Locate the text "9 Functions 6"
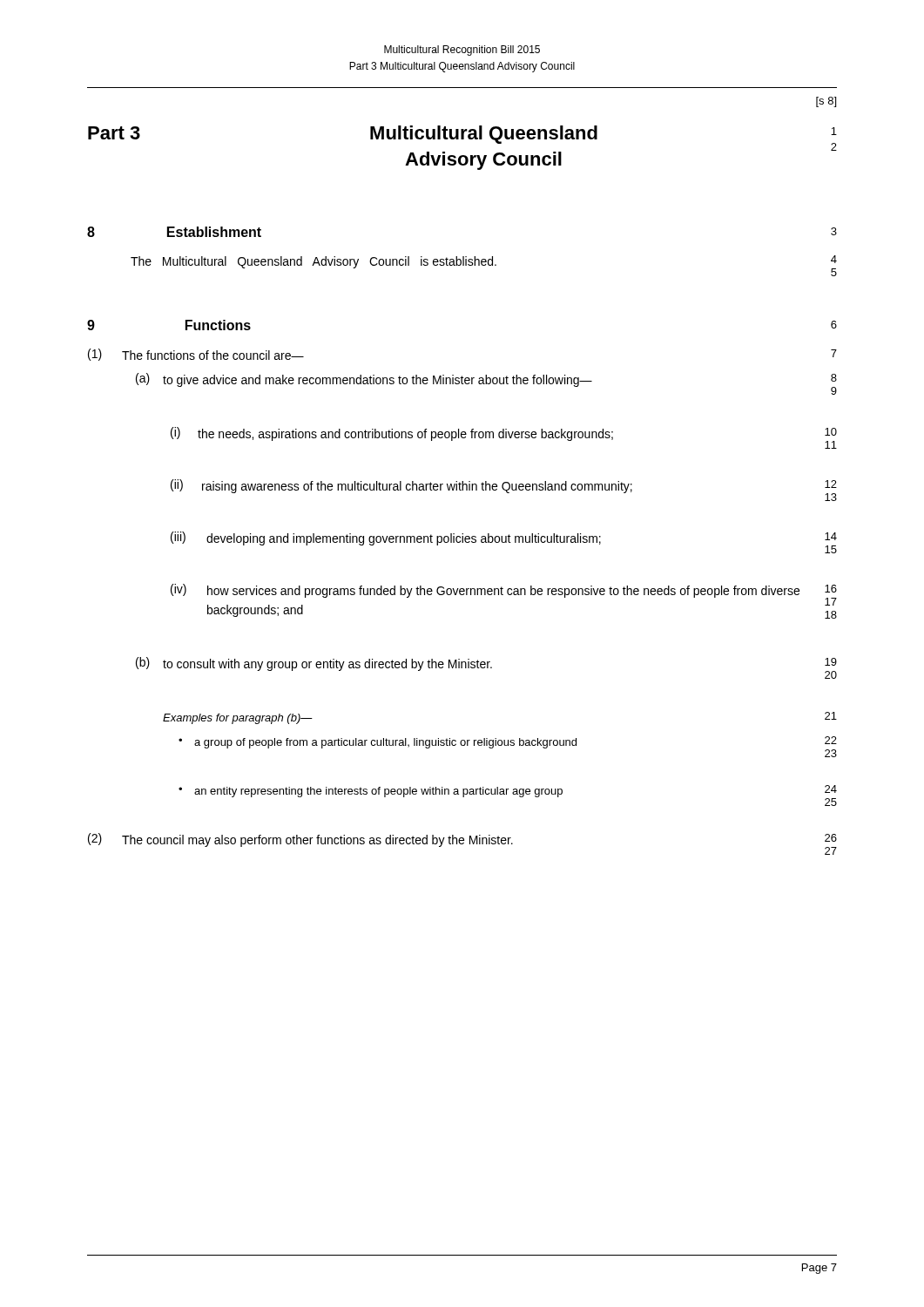This screenshot has width=924, height=1307. 91,325
